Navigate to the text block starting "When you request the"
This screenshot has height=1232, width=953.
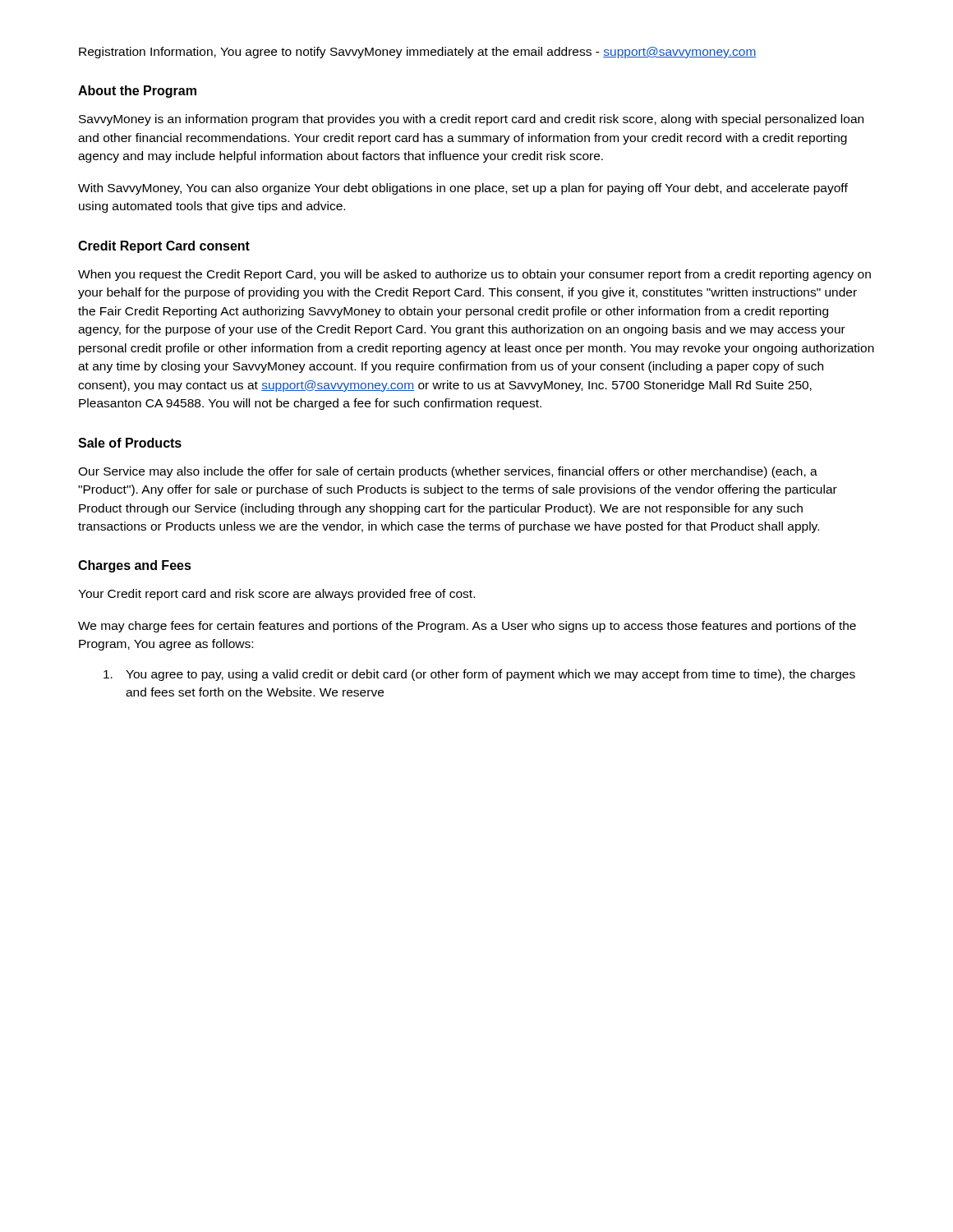476,338
